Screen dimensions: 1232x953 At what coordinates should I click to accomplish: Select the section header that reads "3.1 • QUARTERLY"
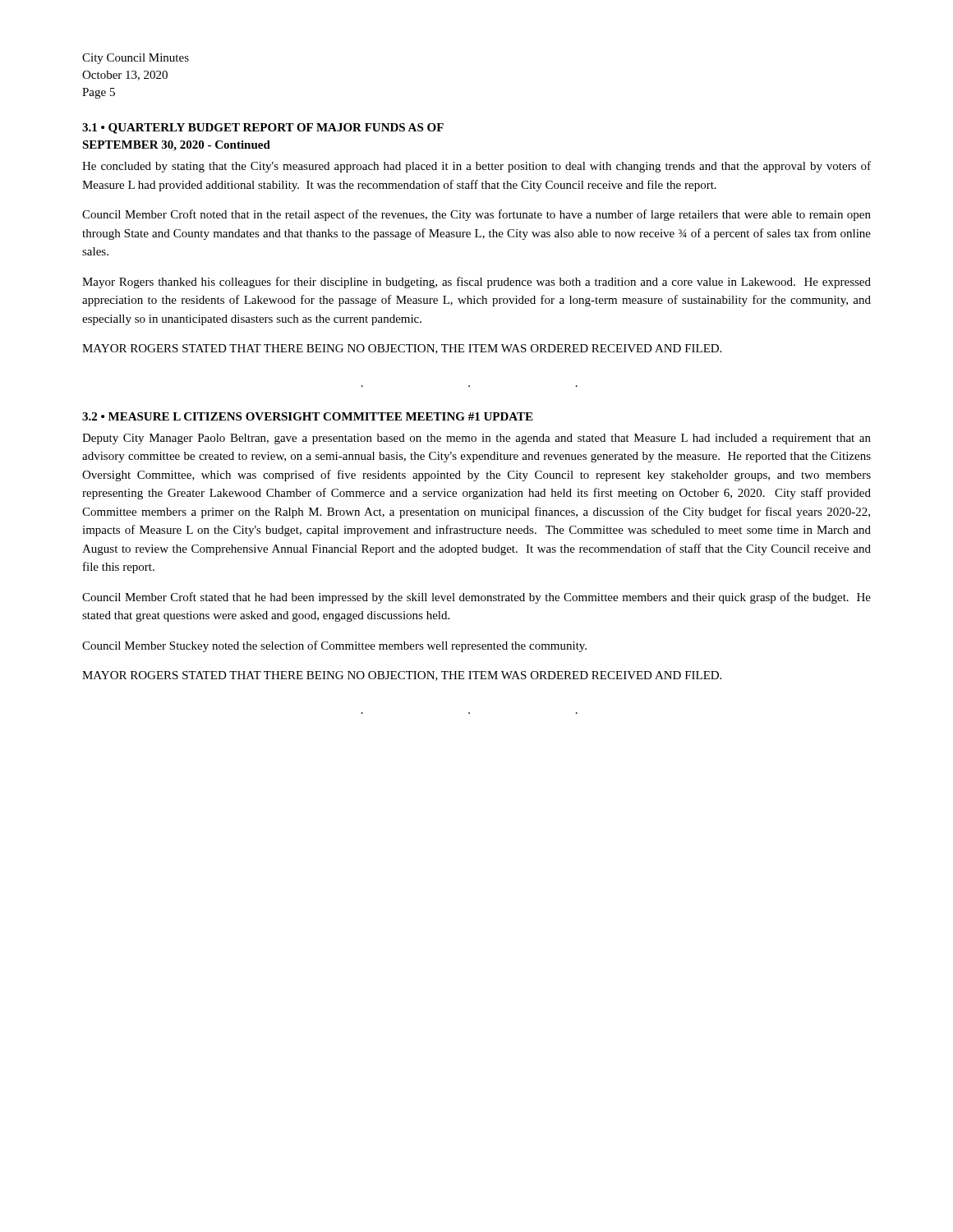click(263, 136)
